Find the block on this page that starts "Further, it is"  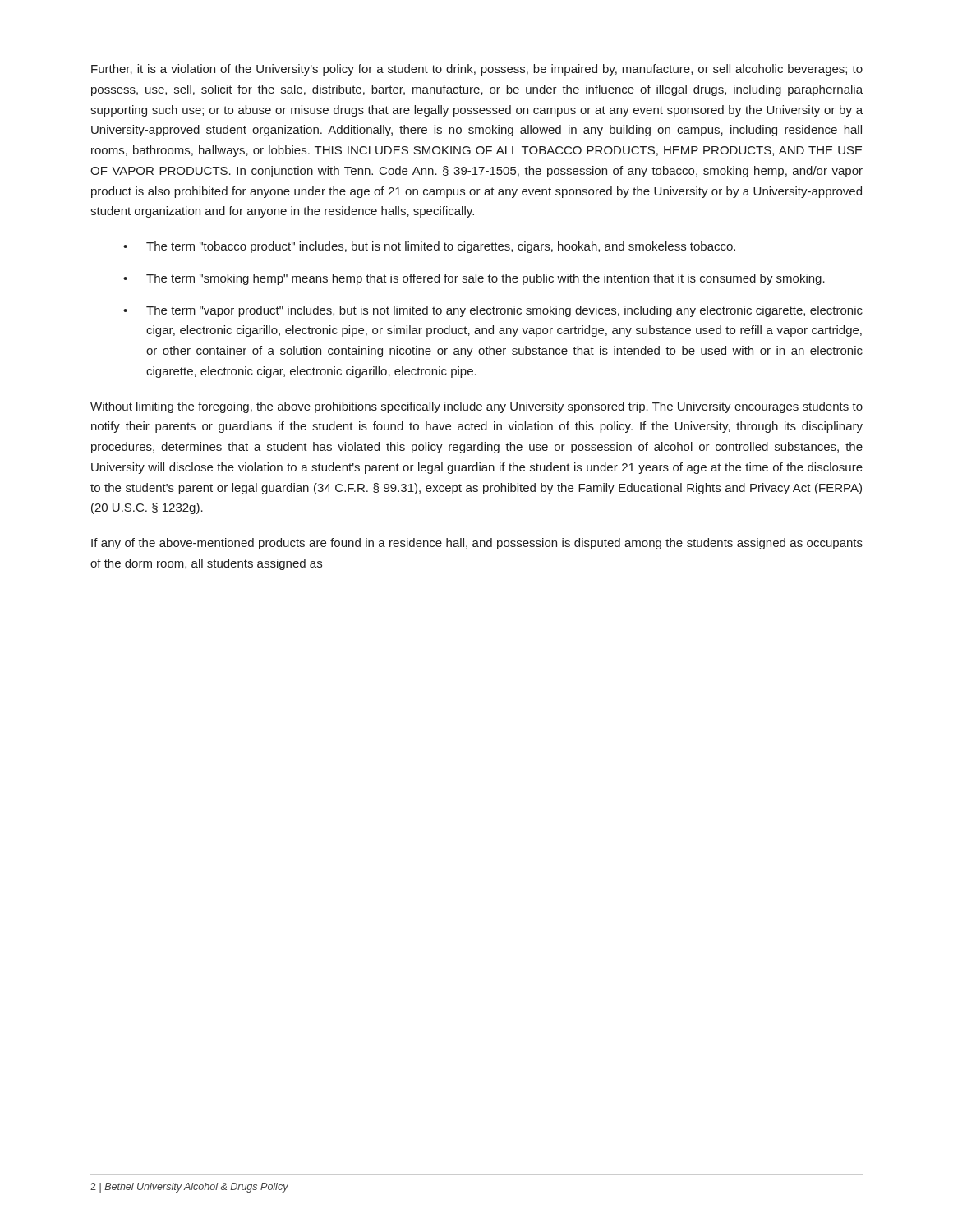[476, 140]
